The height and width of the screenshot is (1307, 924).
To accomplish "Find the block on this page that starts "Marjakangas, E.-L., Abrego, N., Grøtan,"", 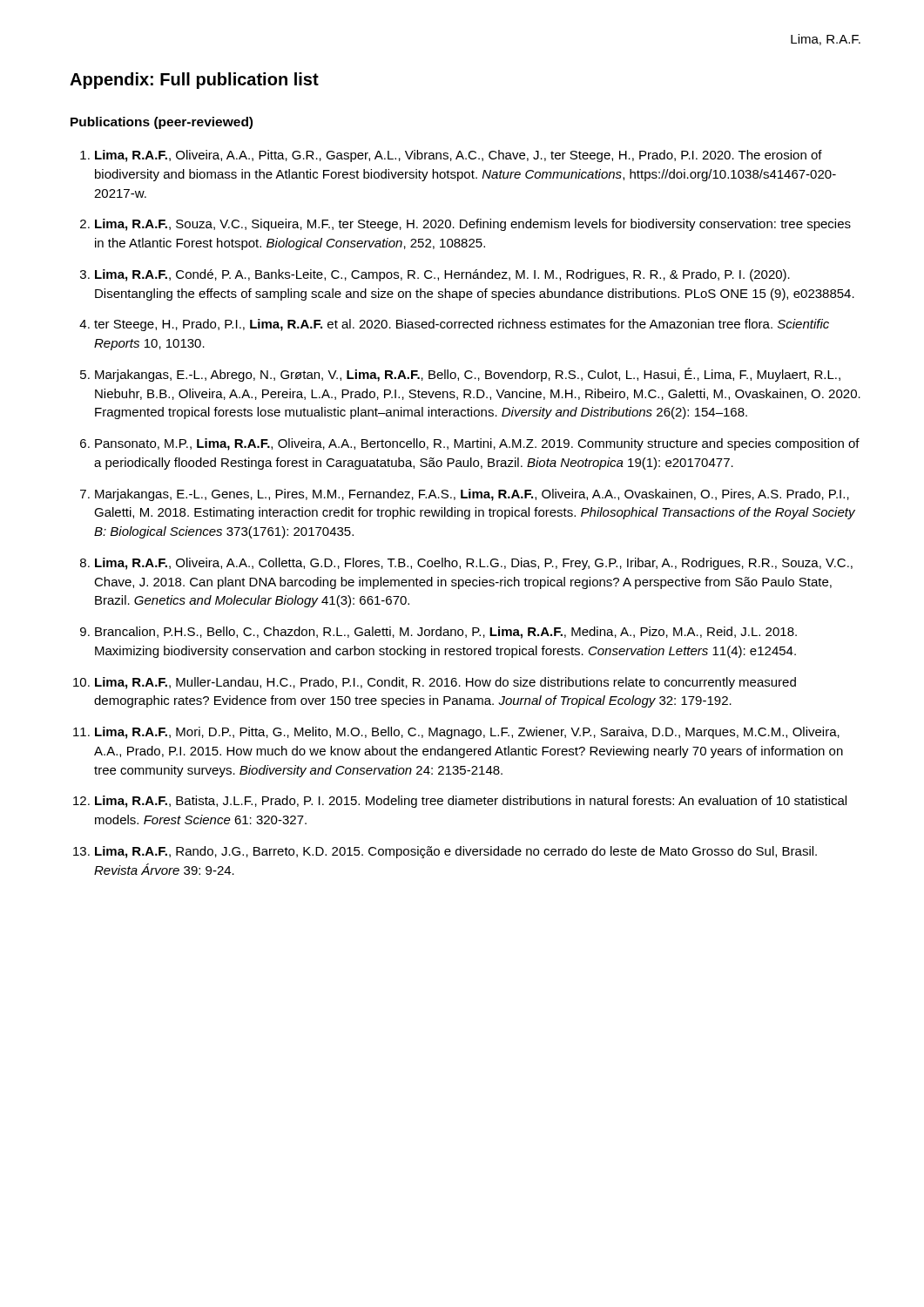I will 478,393.
